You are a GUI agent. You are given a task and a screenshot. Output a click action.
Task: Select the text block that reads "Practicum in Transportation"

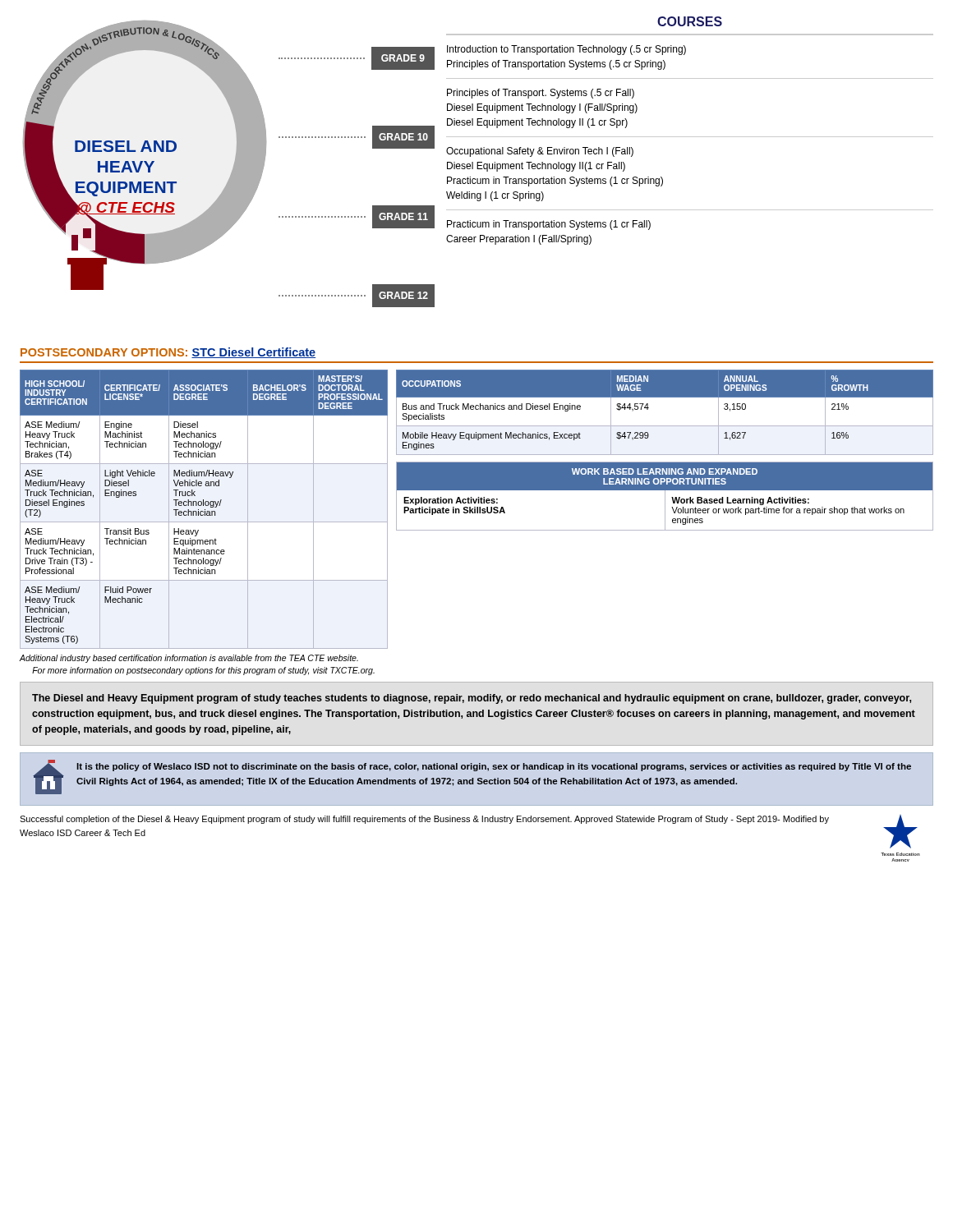pos(549,232)
